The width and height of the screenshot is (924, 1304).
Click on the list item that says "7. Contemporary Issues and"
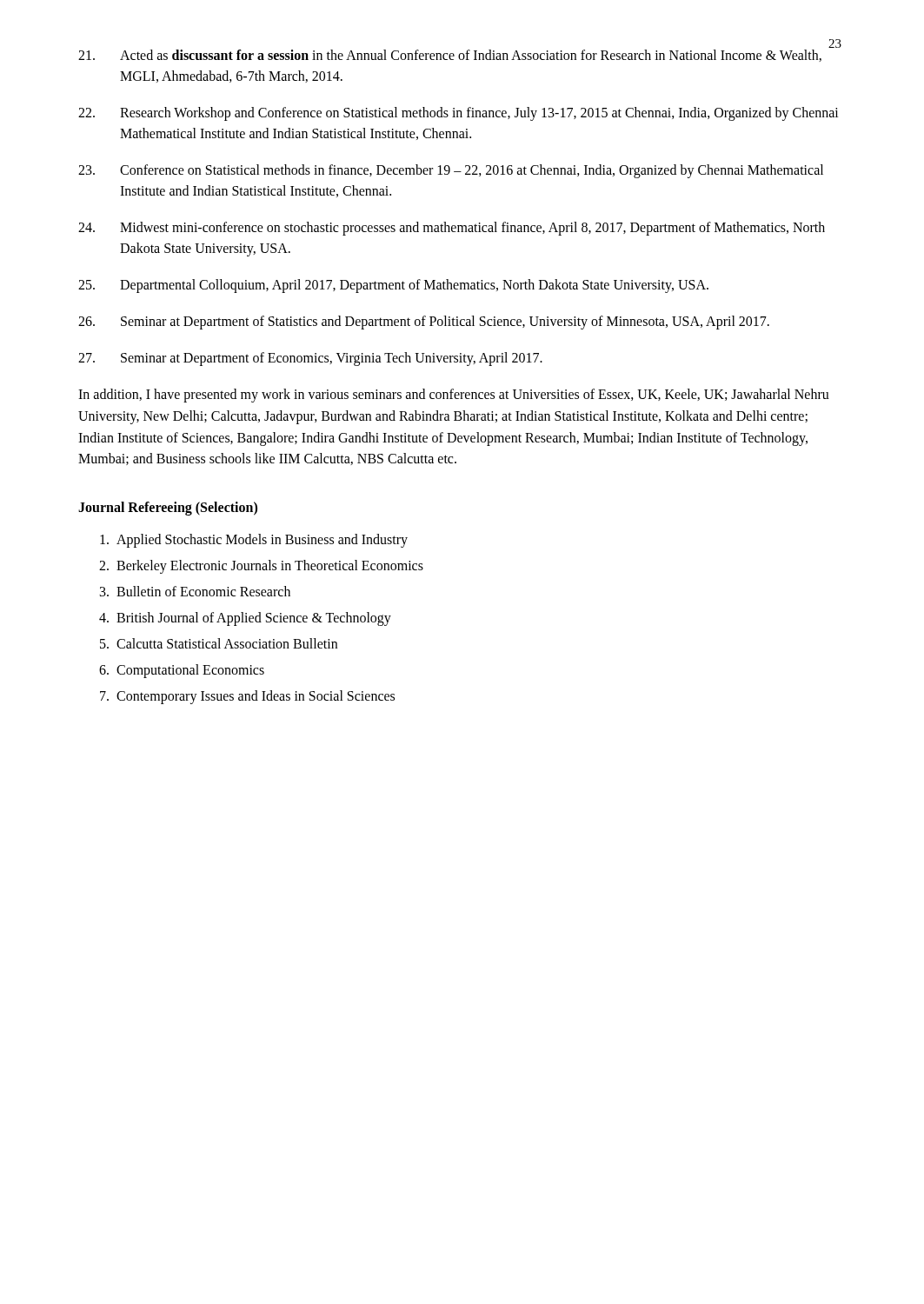click(x=247, y=697)
